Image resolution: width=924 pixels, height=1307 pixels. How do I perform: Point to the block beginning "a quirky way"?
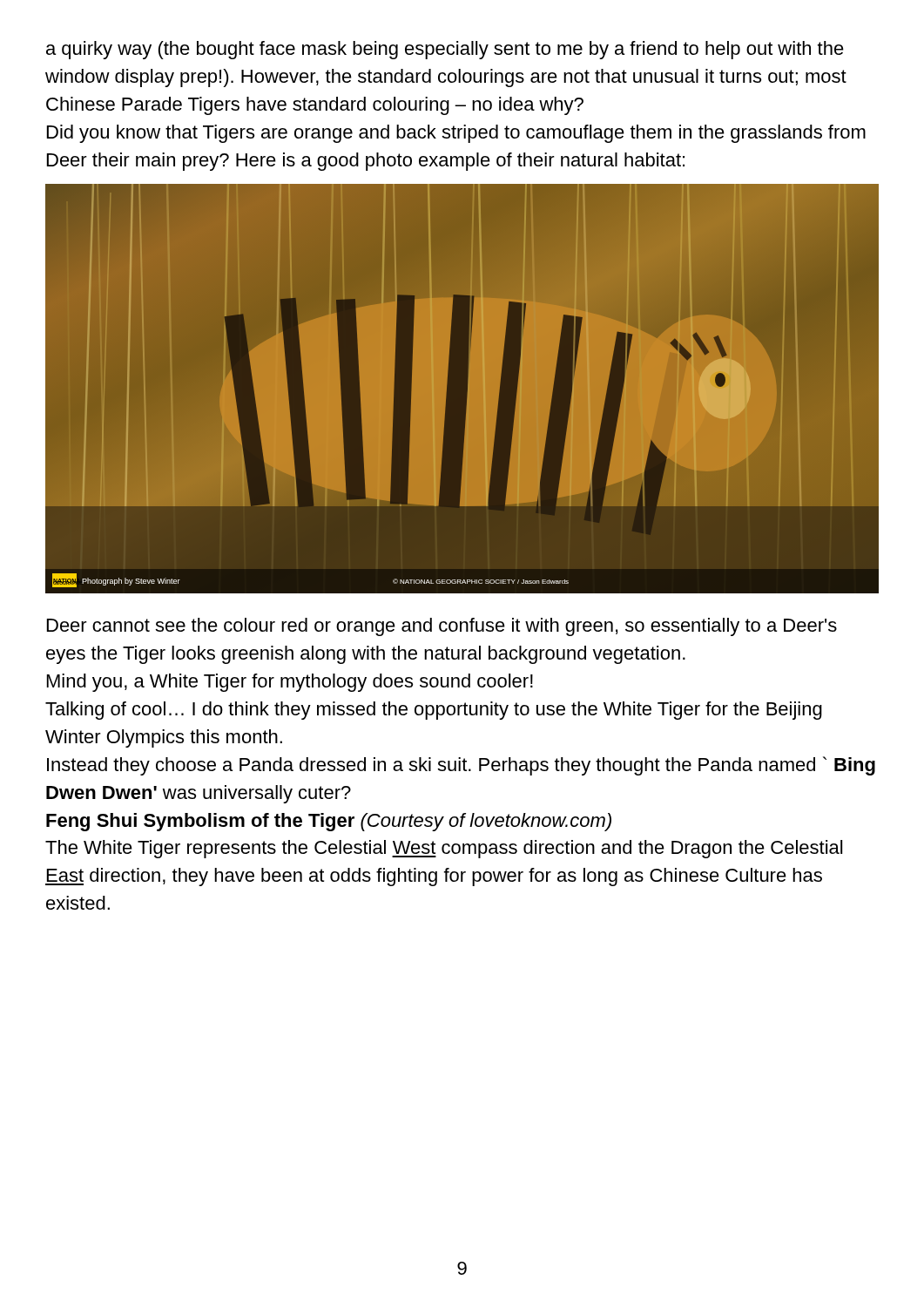(456, 104)
